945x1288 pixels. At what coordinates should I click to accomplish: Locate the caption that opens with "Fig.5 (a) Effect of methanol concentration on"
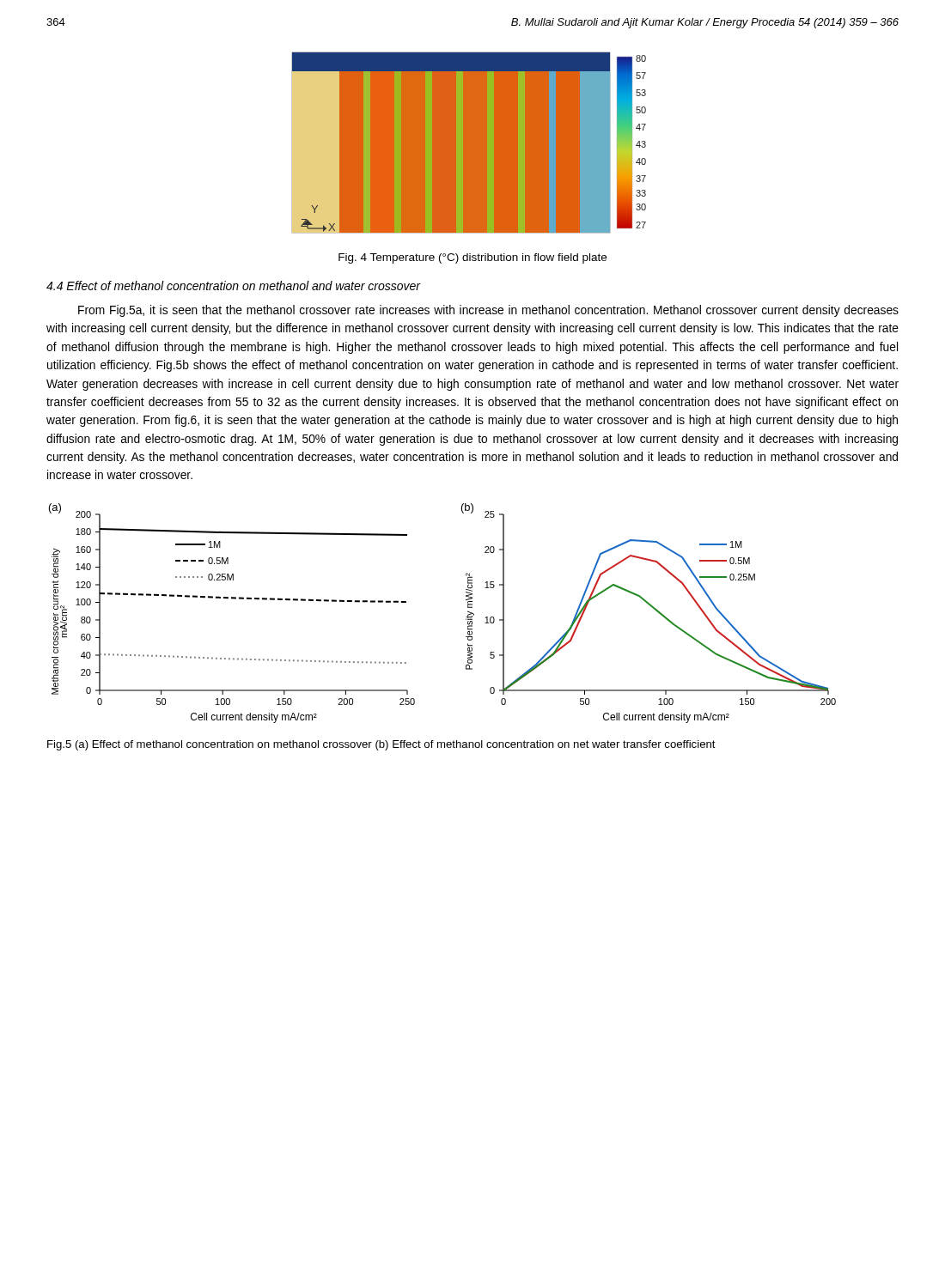point(381,744)
